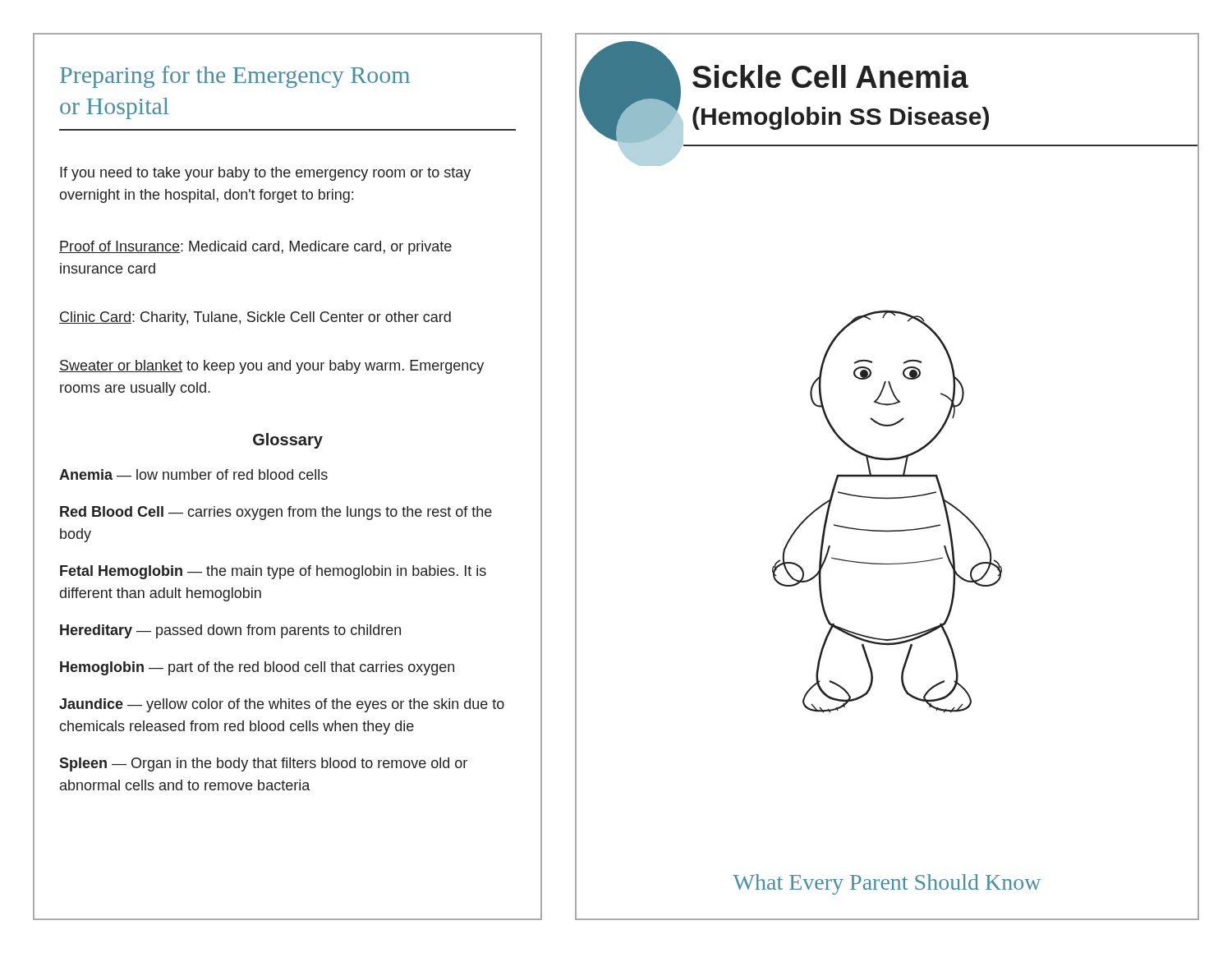
Task: Find the text block starting "Hereditary — passed down from parents"
Action: tap(287, 631)
